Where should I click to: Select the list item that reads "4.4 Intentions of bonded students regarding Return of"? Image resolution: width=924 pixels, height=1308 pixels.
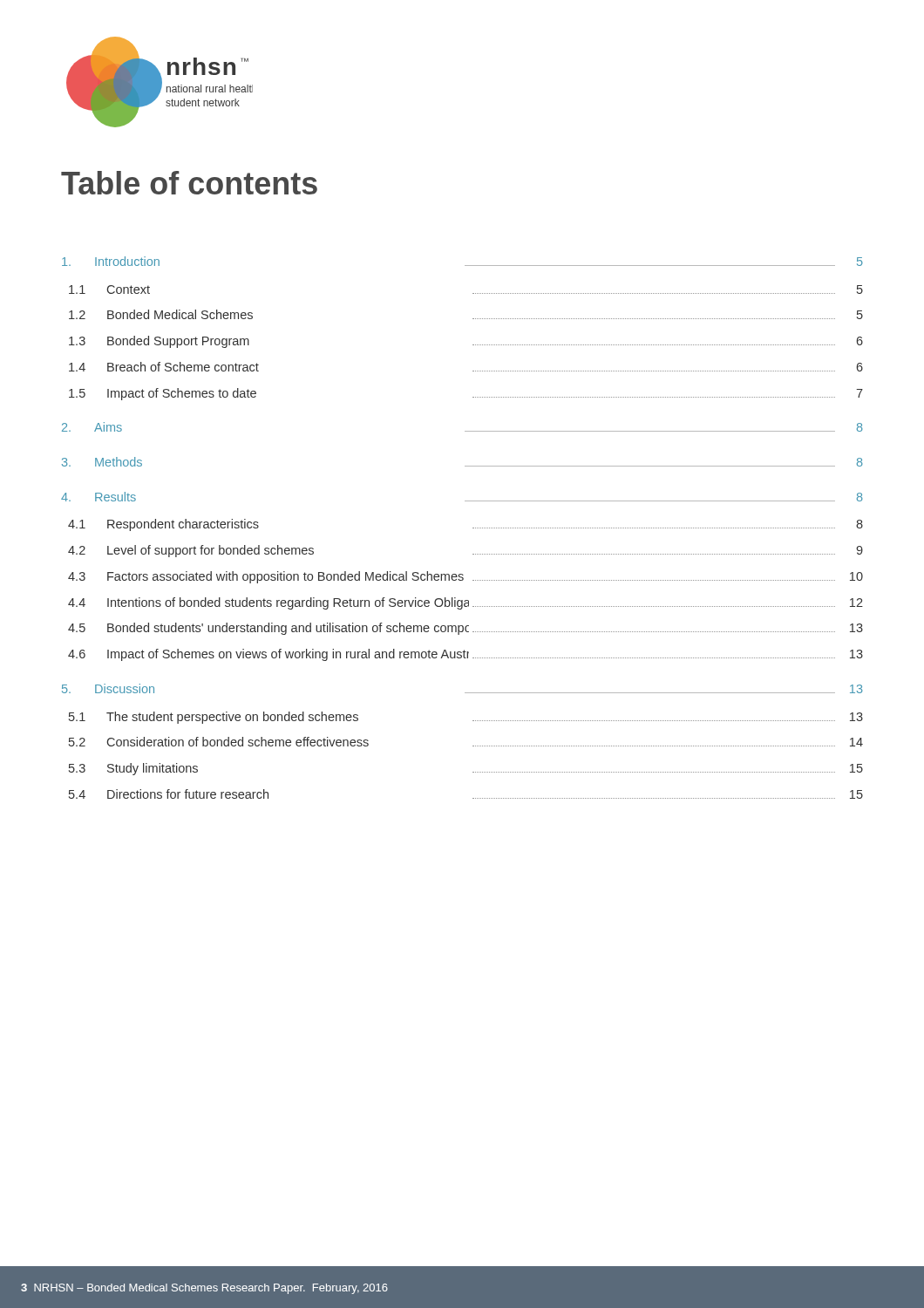(462, 603)
